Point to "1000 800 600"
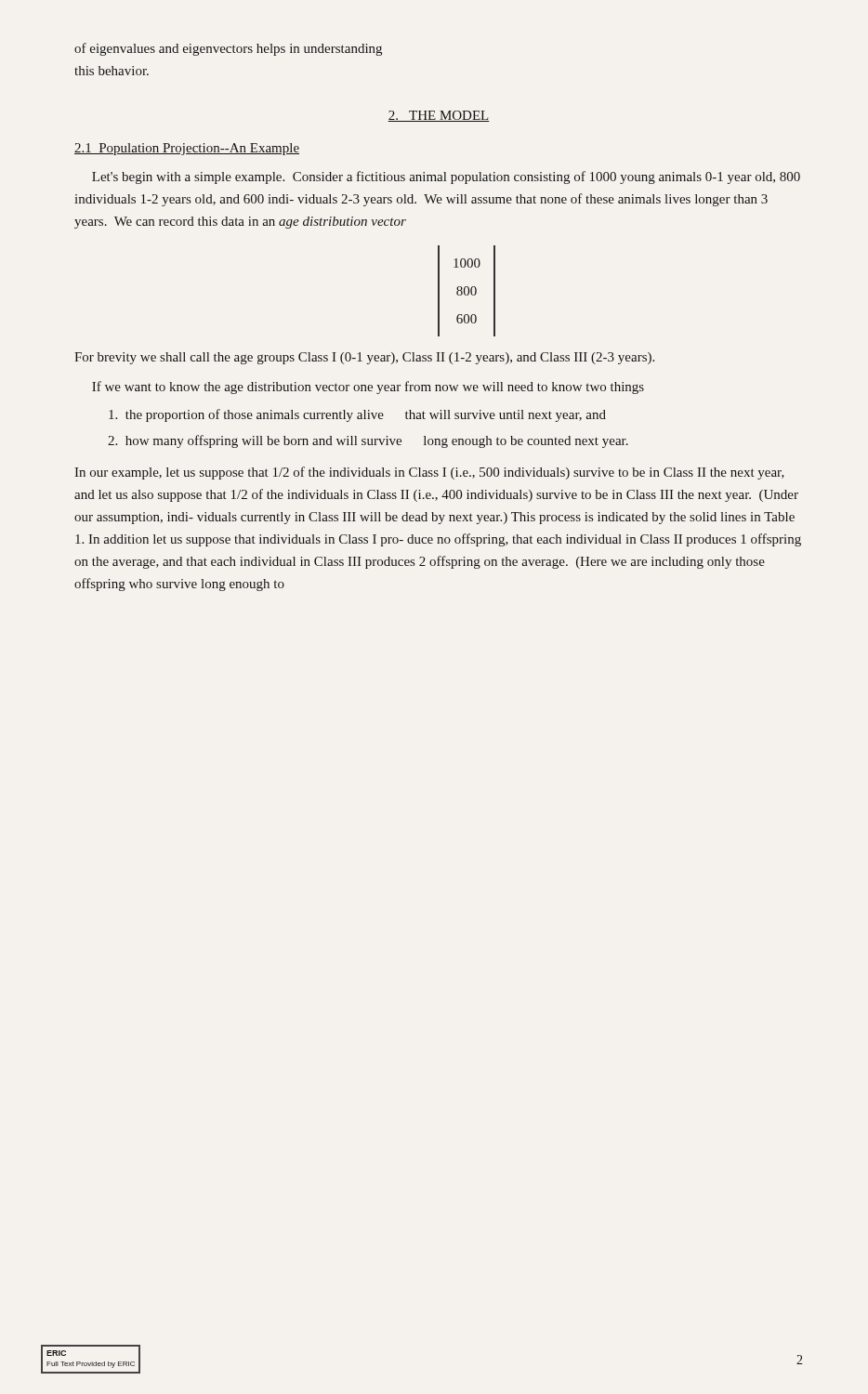 (467, 291)
